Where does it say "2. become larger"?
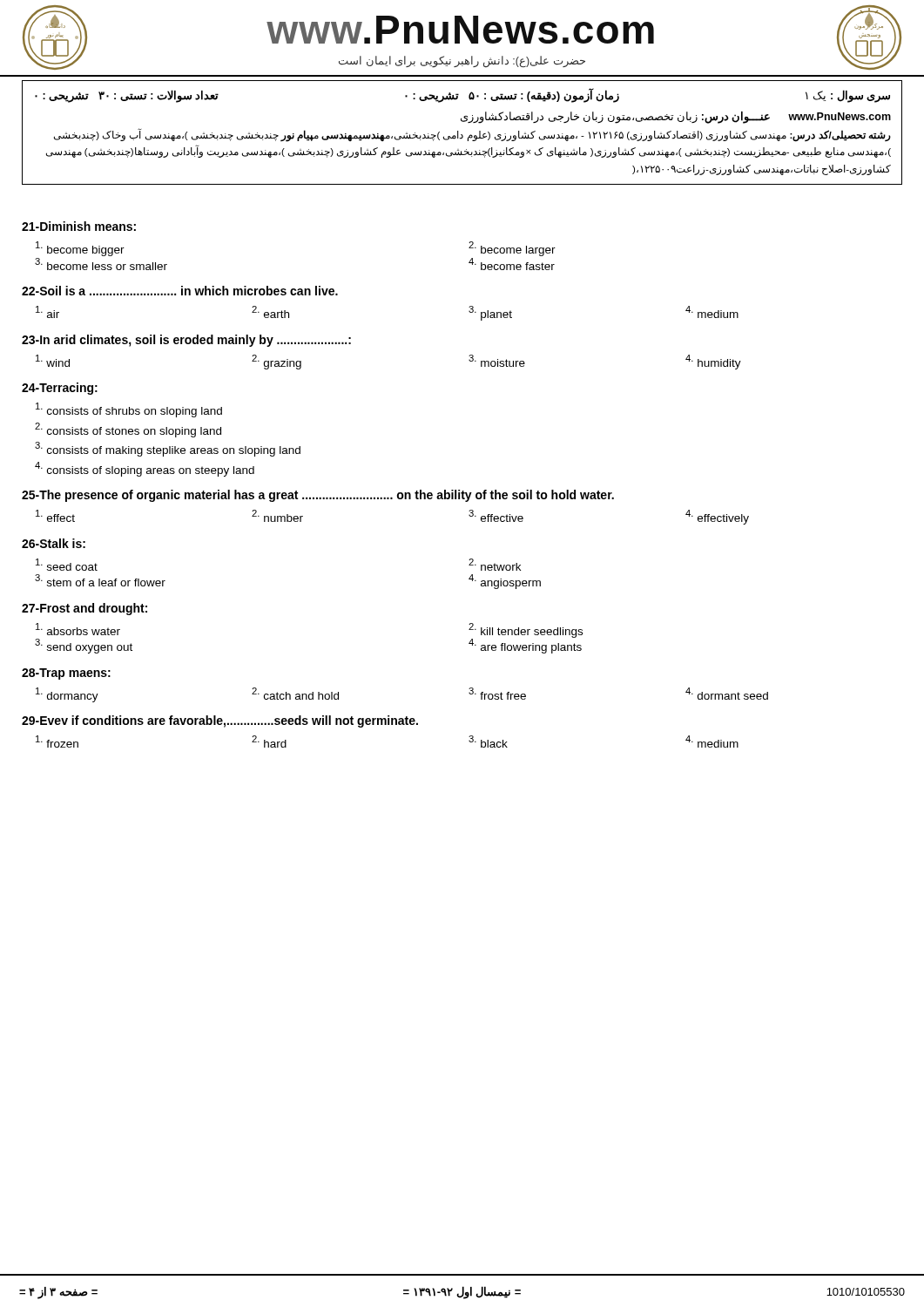 pyautogui.click(x=512, y=248)
